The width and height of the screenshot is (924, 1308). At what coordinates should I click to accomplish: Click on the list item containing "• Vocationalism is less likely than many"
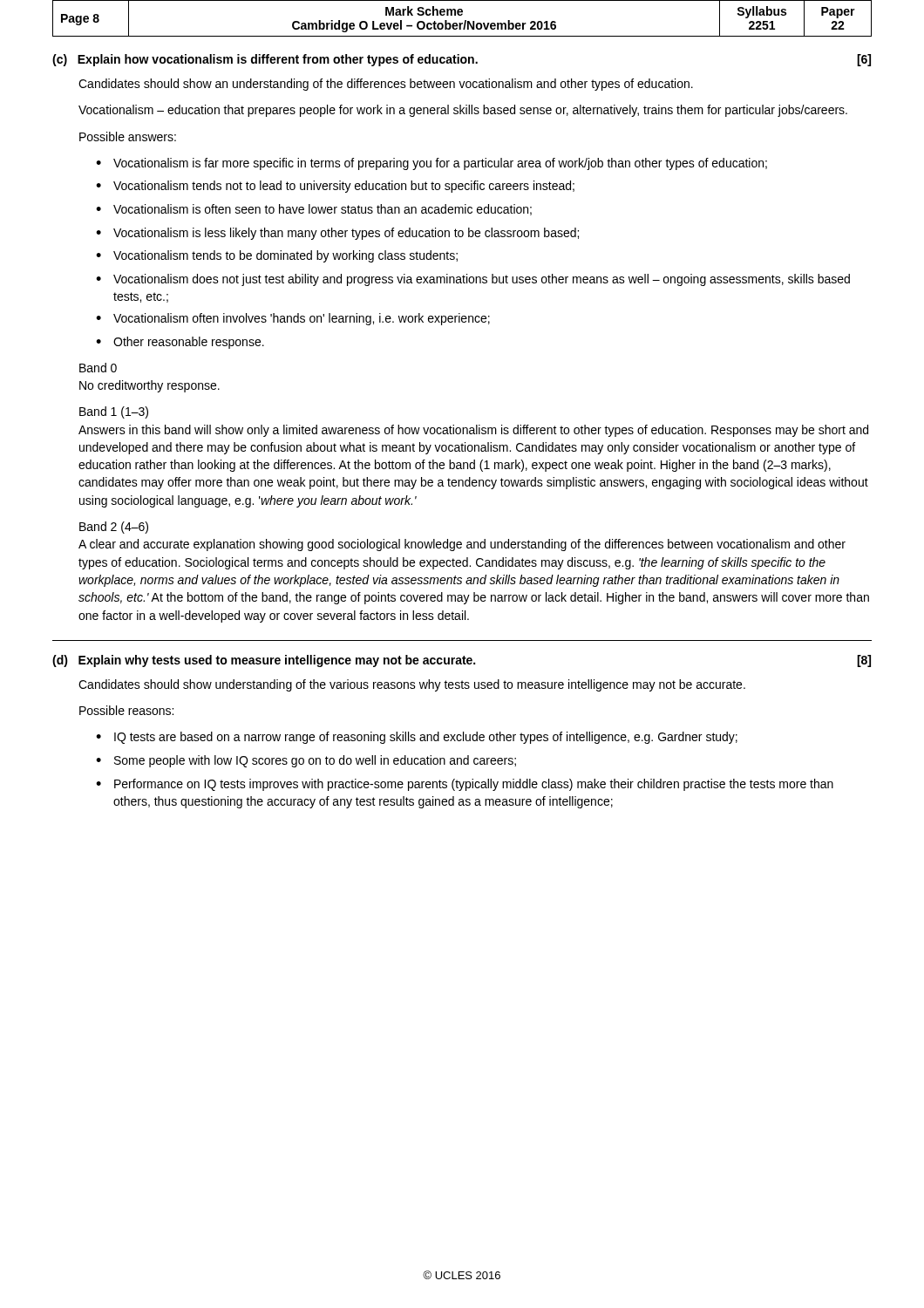coord(484,233)
